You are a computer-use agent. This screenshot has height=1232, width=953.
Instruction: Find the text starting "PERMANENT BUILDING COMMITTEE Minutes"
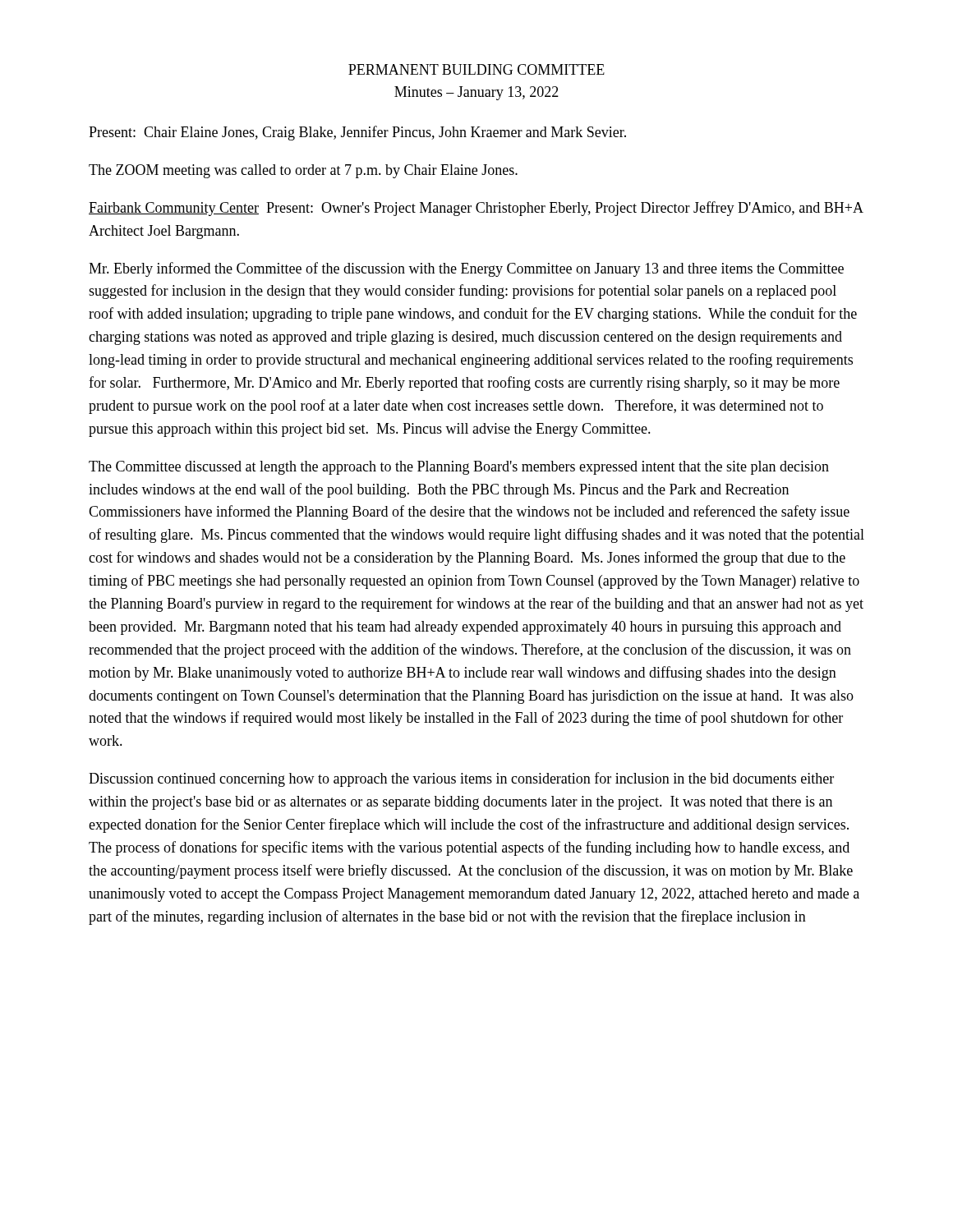476,81
